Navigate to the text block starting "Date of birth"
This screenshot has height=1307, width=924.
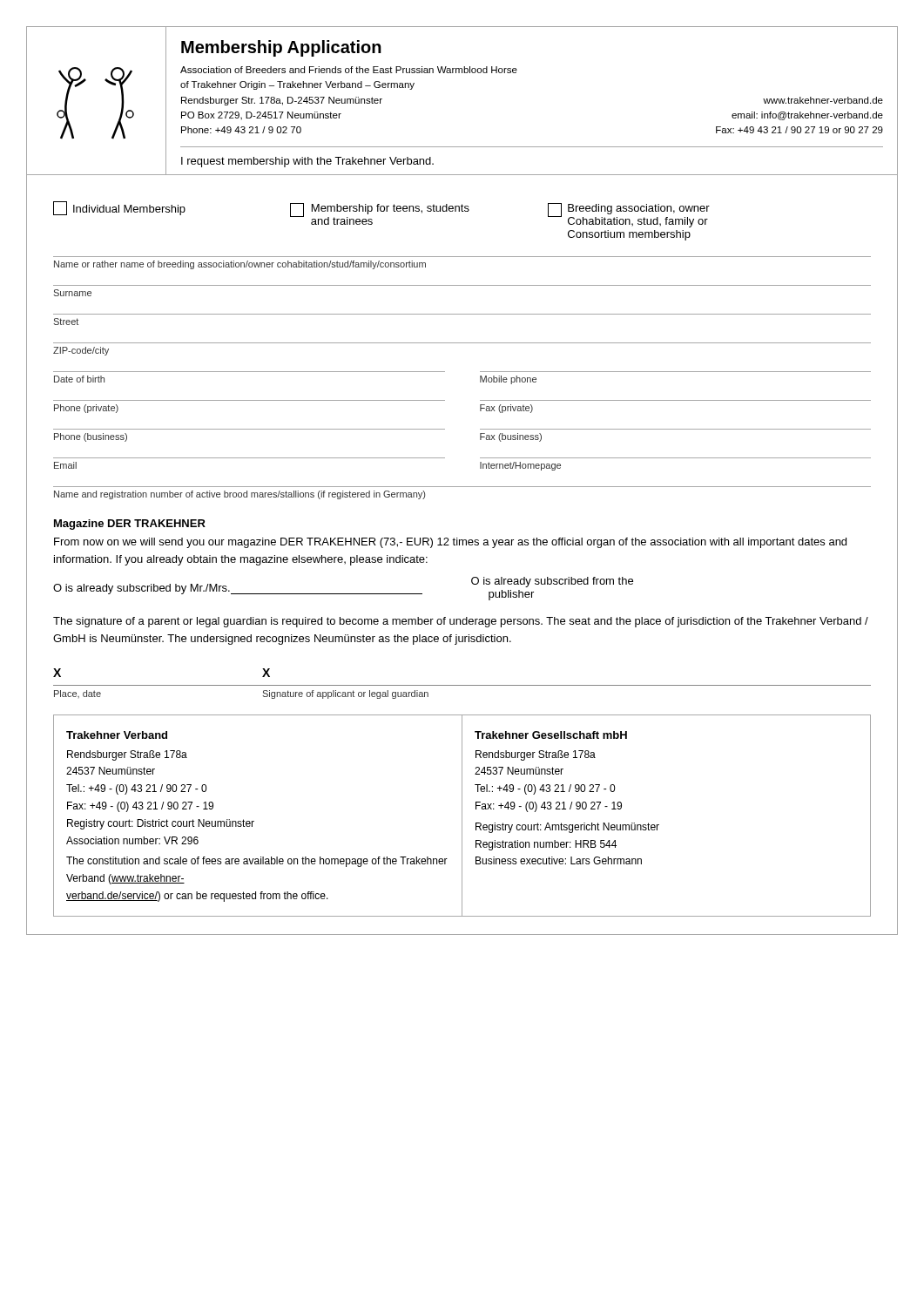coord(249,378)
